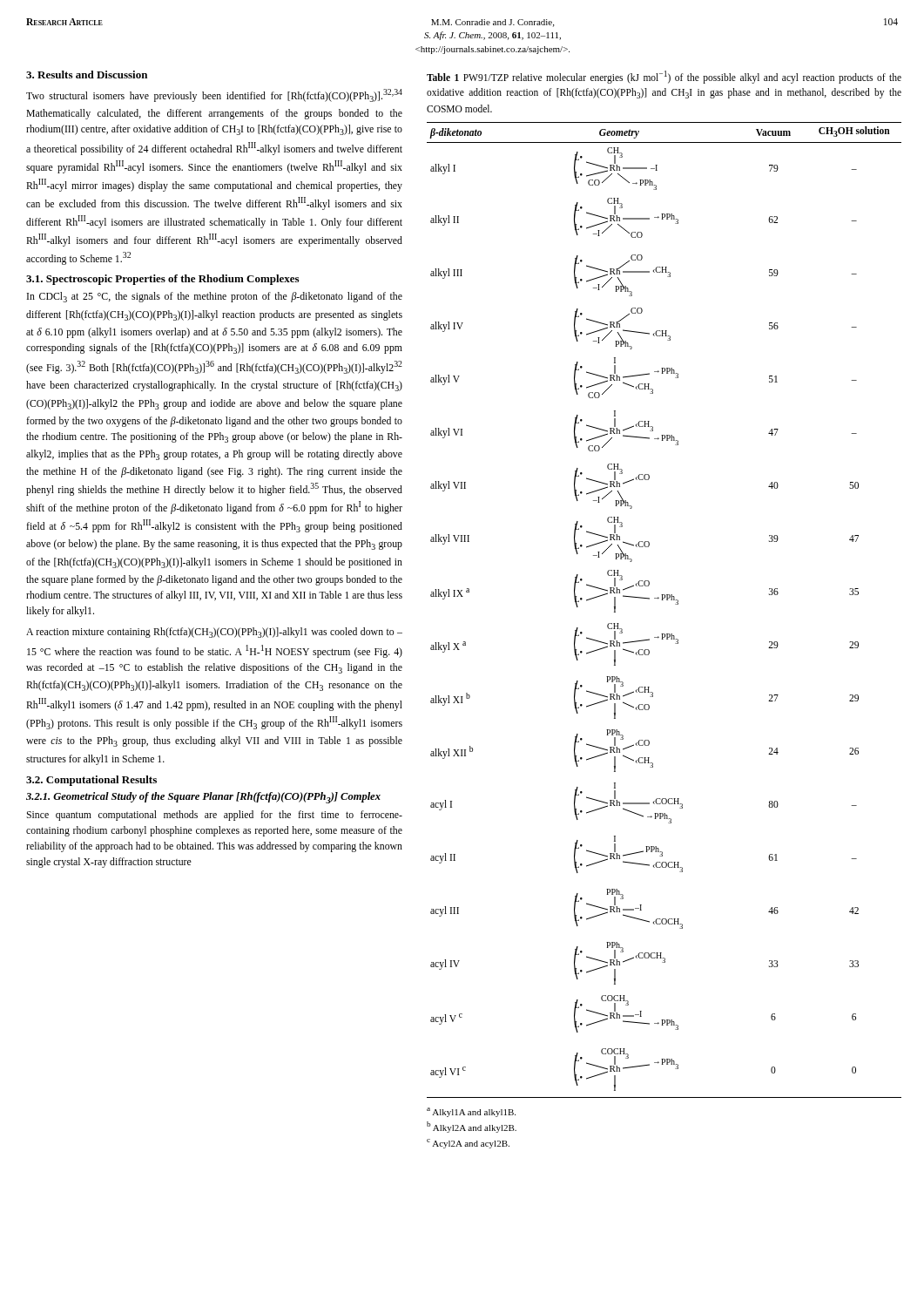Point to the text starting "Since quantum computational methods are applied"
This screenshot has width=924, height=1307.
click(x=214, y=838)
